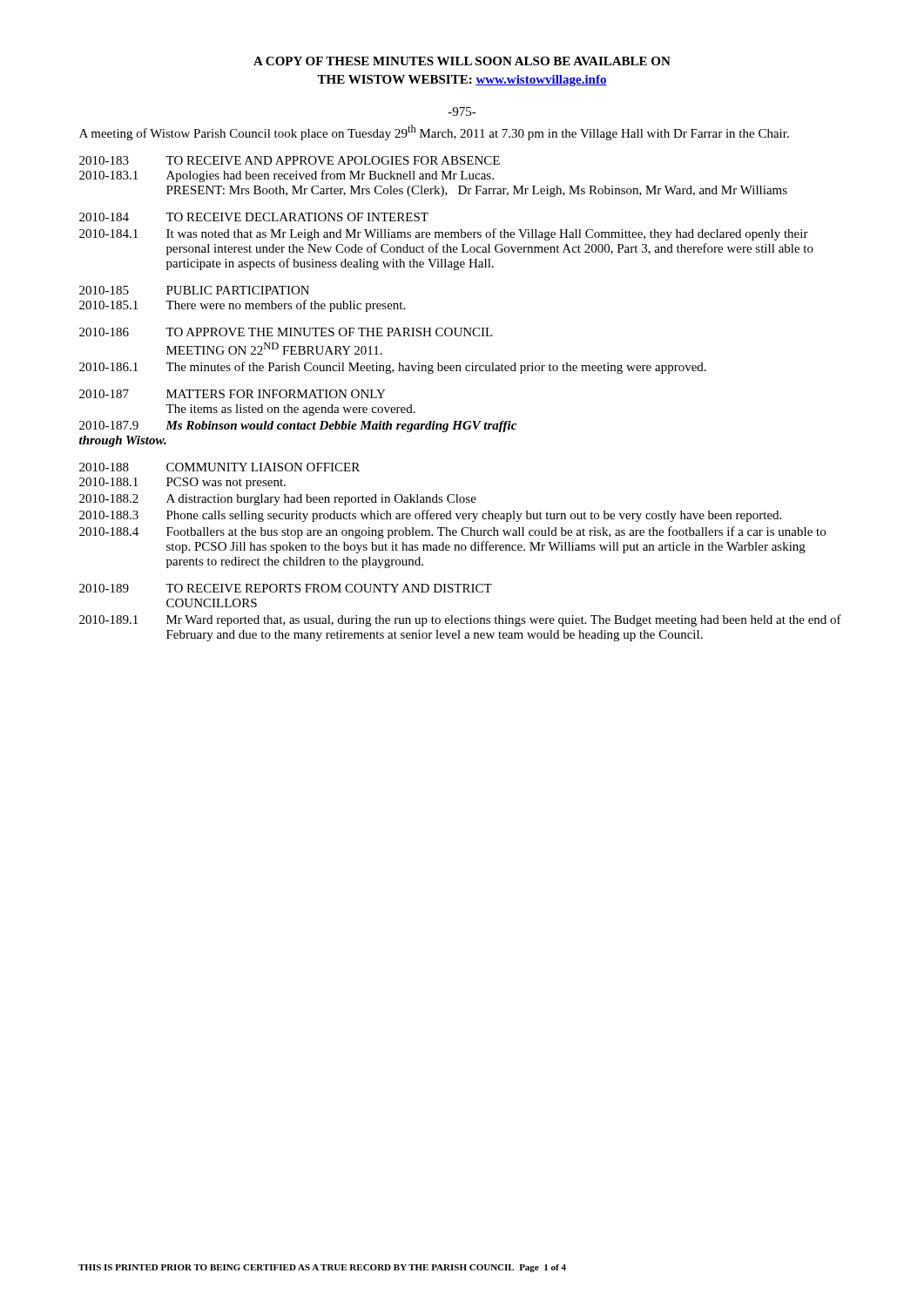Point to the block beginning "2010-184 TO RECEIVE DECLARATIONS"

pos(462,240)
